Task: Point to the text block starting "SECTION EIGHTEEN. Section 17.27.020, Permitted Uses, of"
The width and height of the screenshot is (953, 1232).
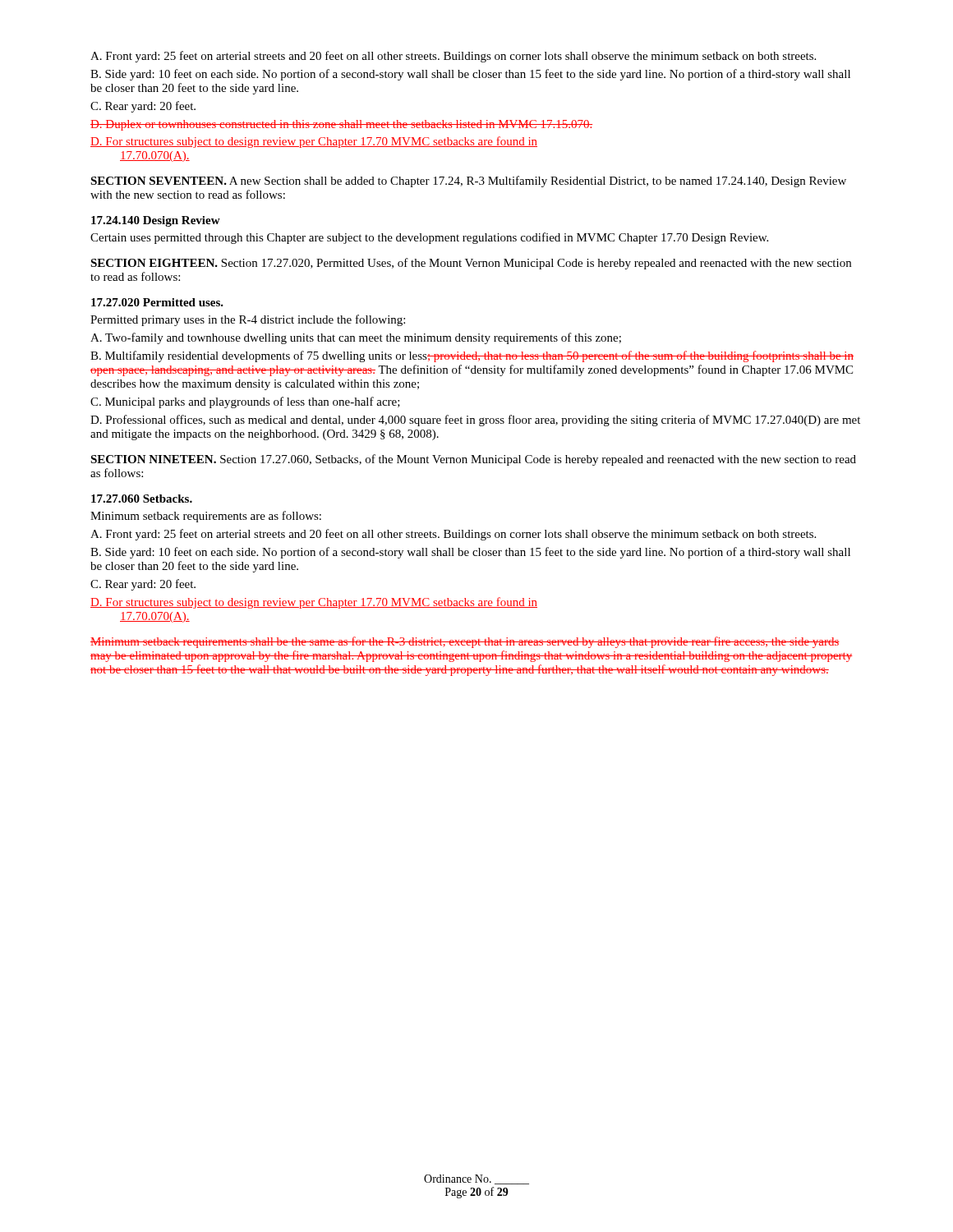Action: [471, 270]
